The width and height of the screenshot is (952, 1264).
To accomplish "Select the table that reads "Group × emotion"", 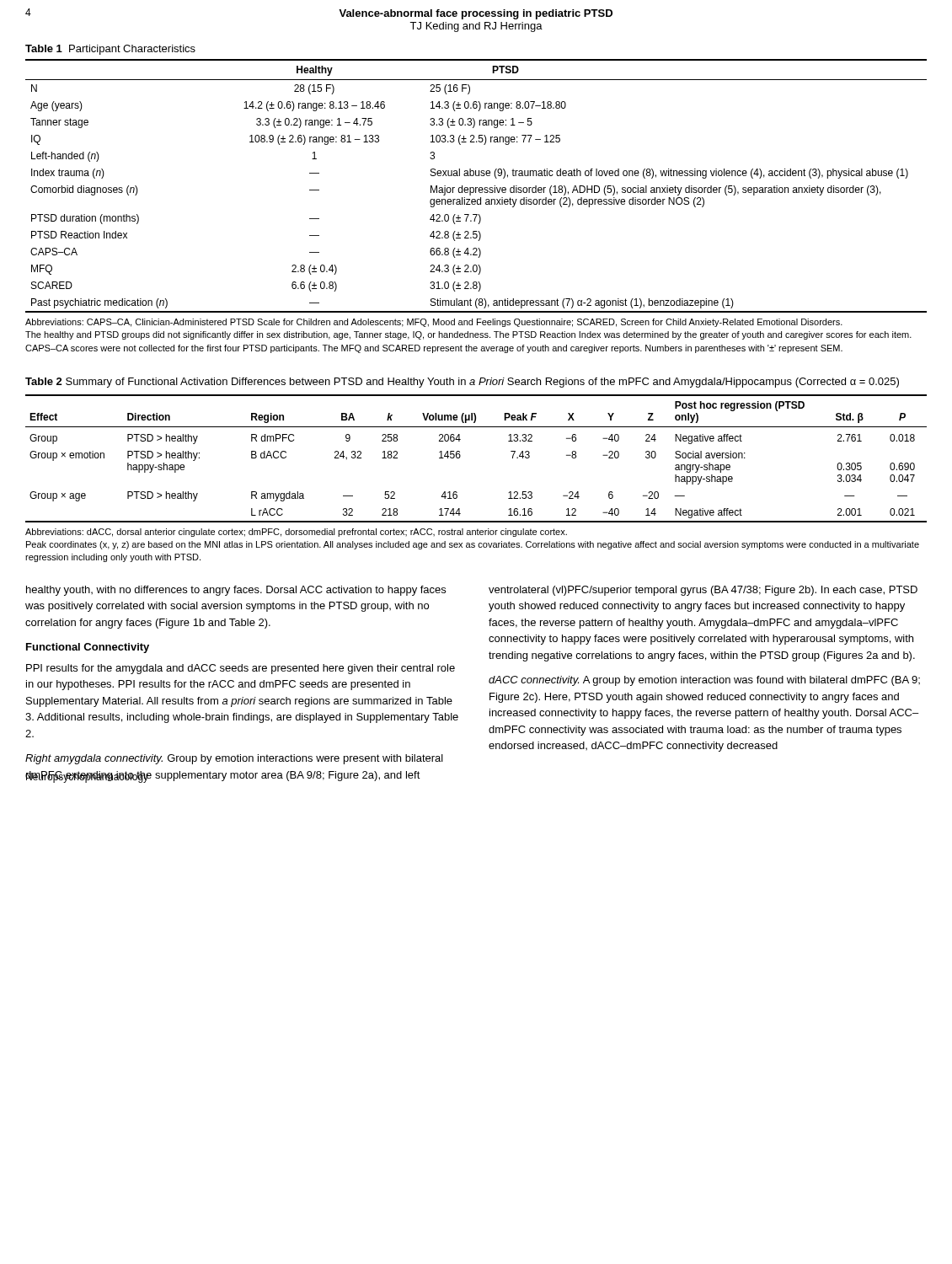I will tap(476, 458).
